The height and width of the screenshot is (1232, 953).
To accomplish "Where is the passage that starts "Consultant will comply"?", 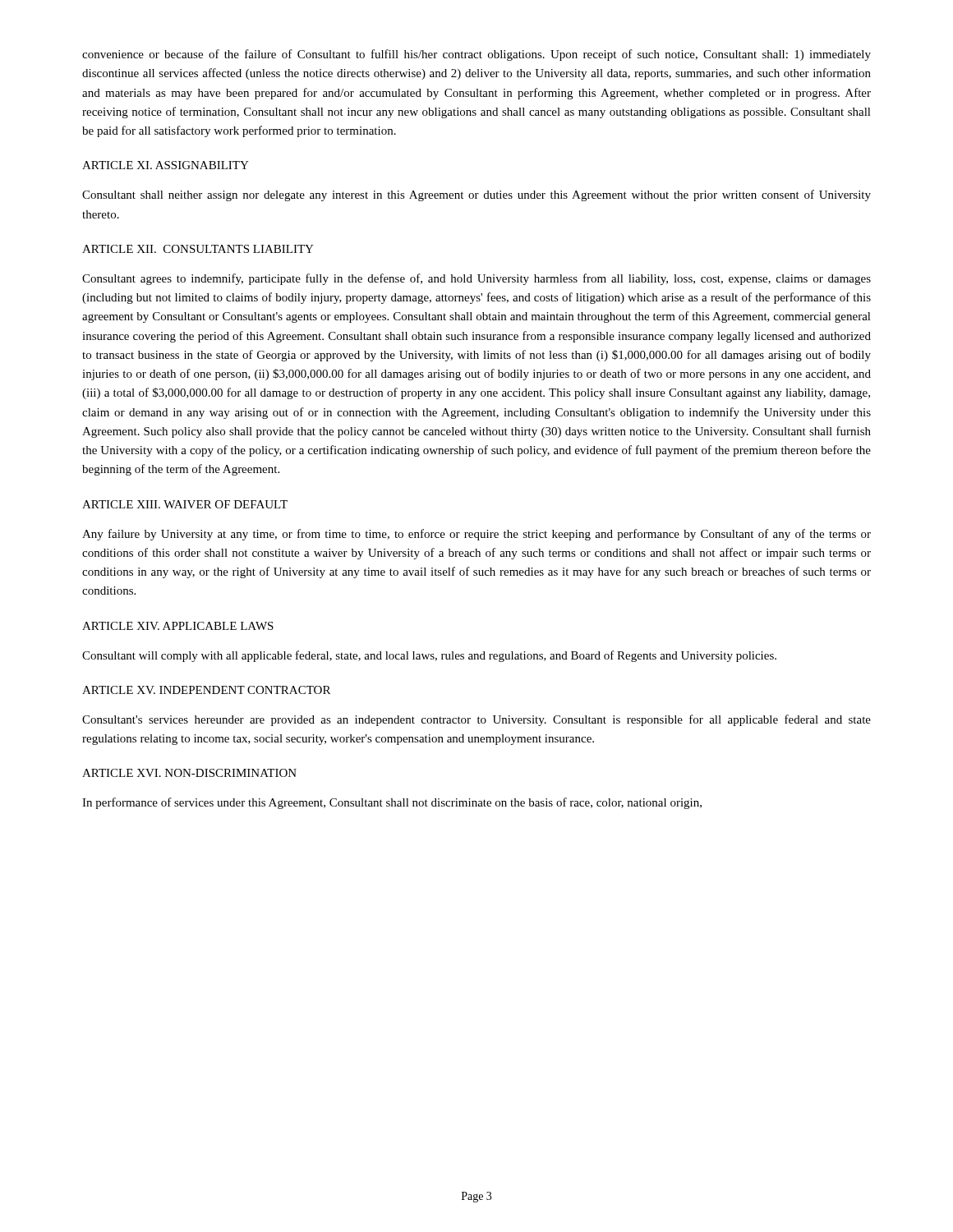I will [x=430, y=655].
